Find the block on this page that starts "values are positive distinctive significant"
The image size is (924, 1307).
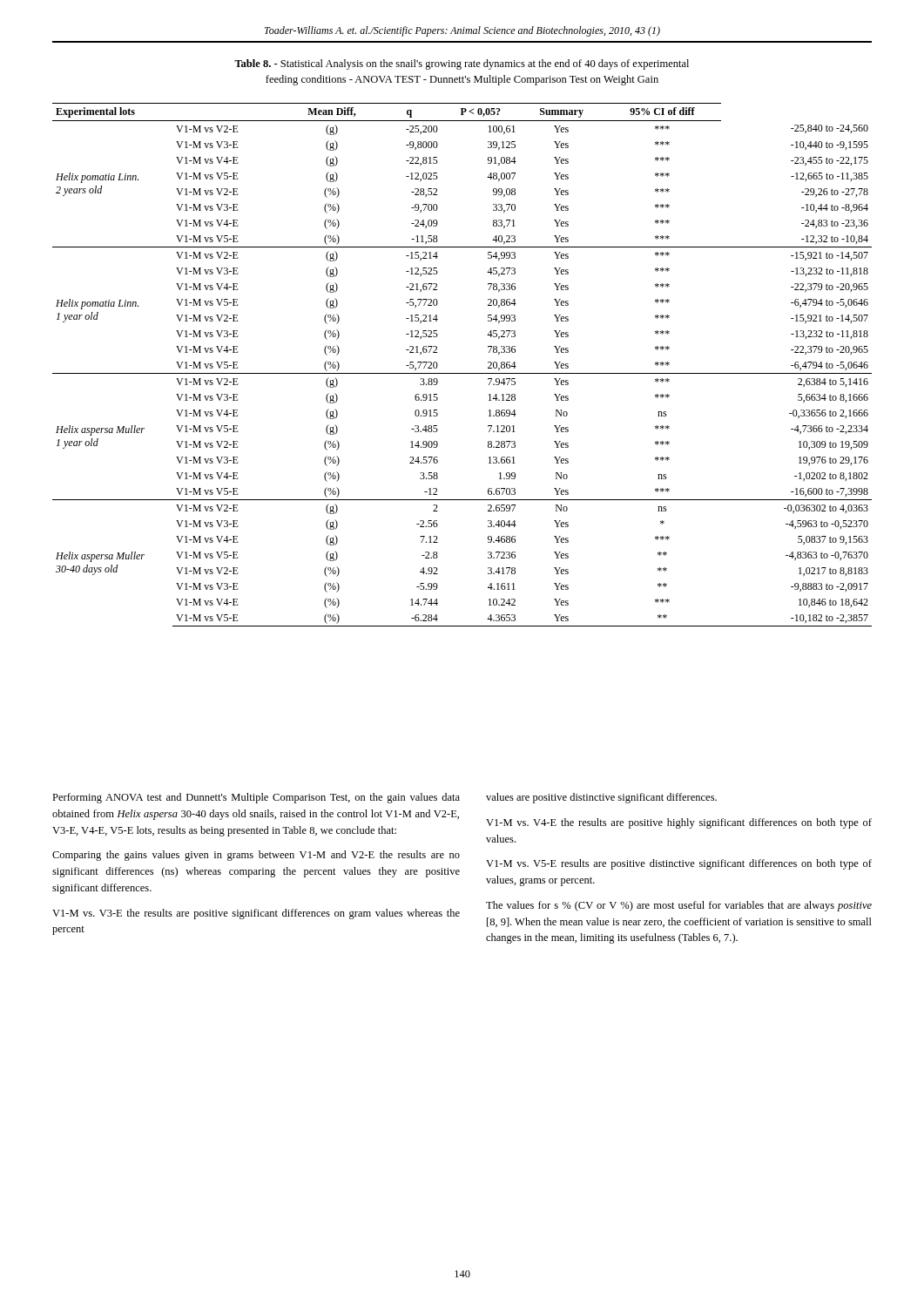pos(679,868)
